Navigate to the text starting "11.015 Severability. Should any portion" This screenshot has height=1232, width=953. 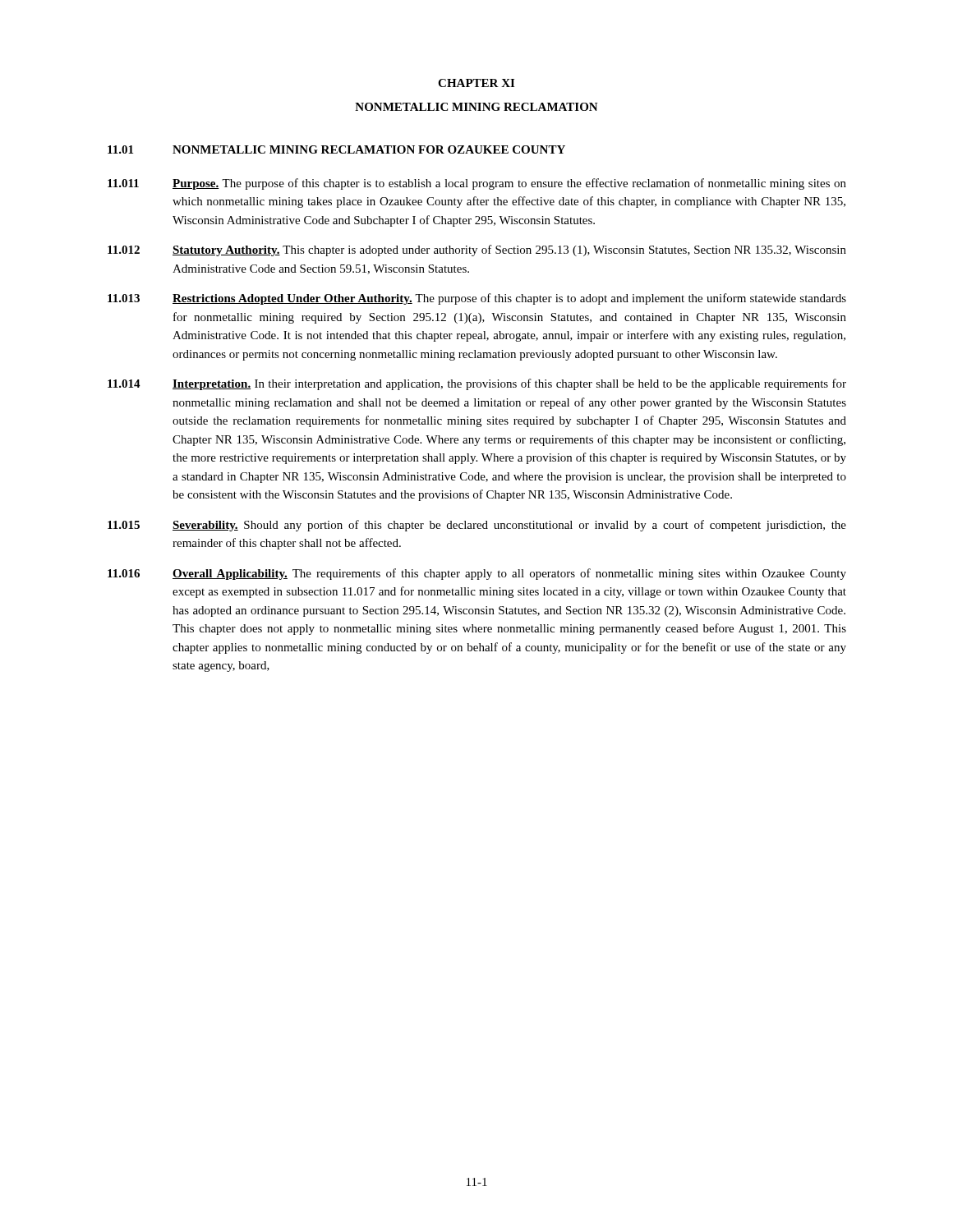click(476, 534)
